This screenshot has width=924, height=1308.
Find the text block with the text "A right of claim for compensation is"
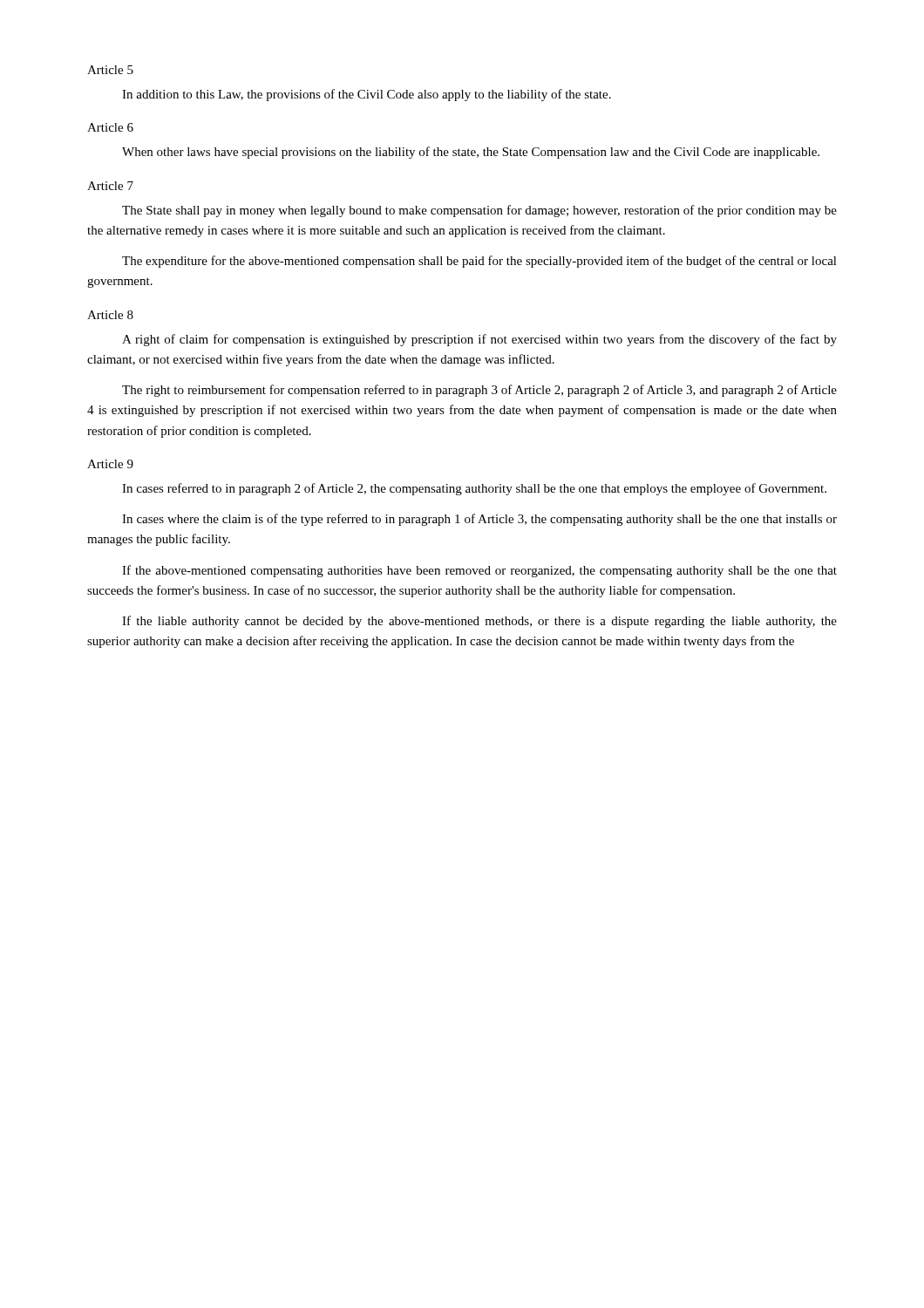click(x=462, y=349)
